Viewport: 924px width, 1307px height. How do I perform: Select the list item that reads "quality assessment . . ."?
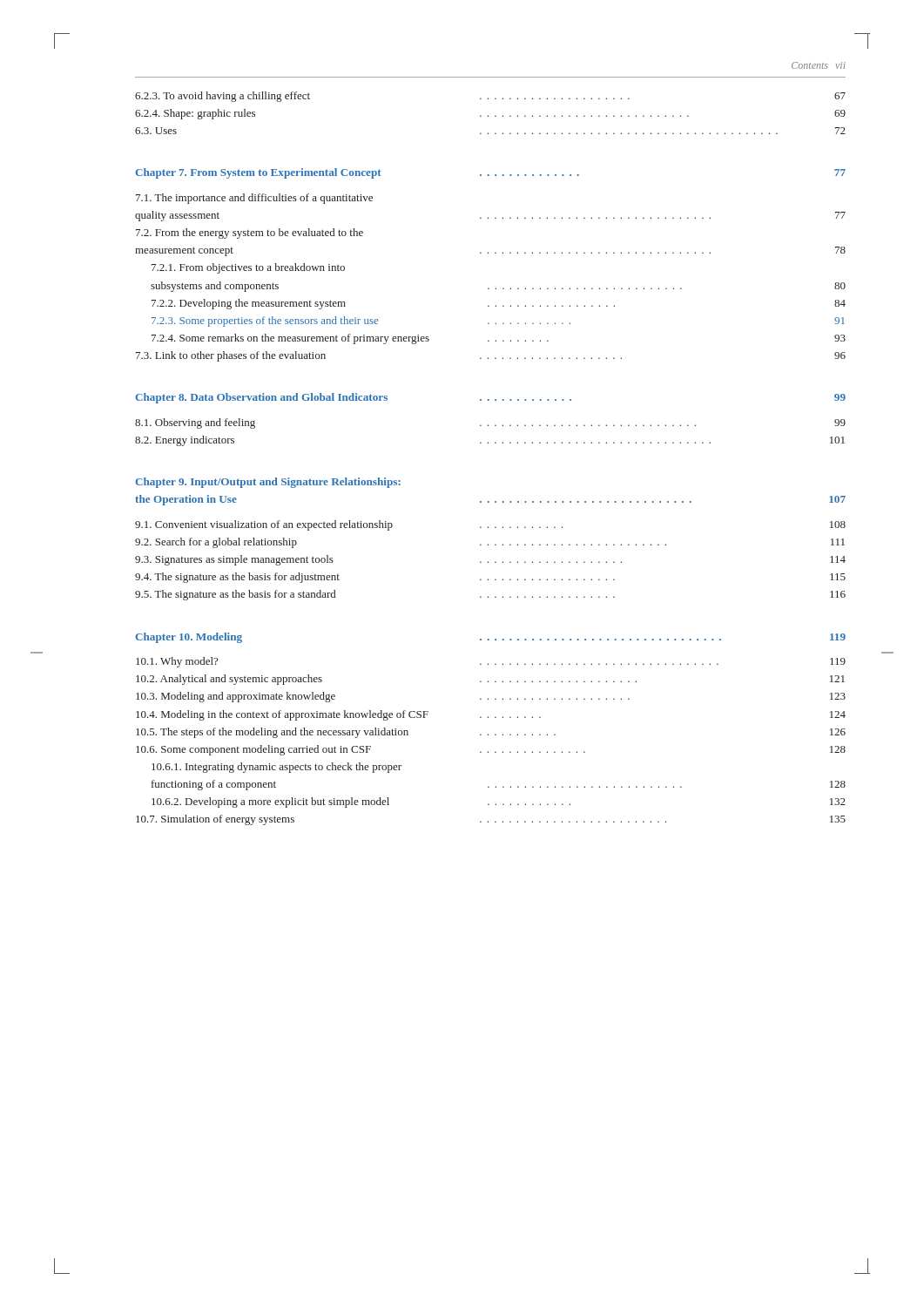coord(490,215)
